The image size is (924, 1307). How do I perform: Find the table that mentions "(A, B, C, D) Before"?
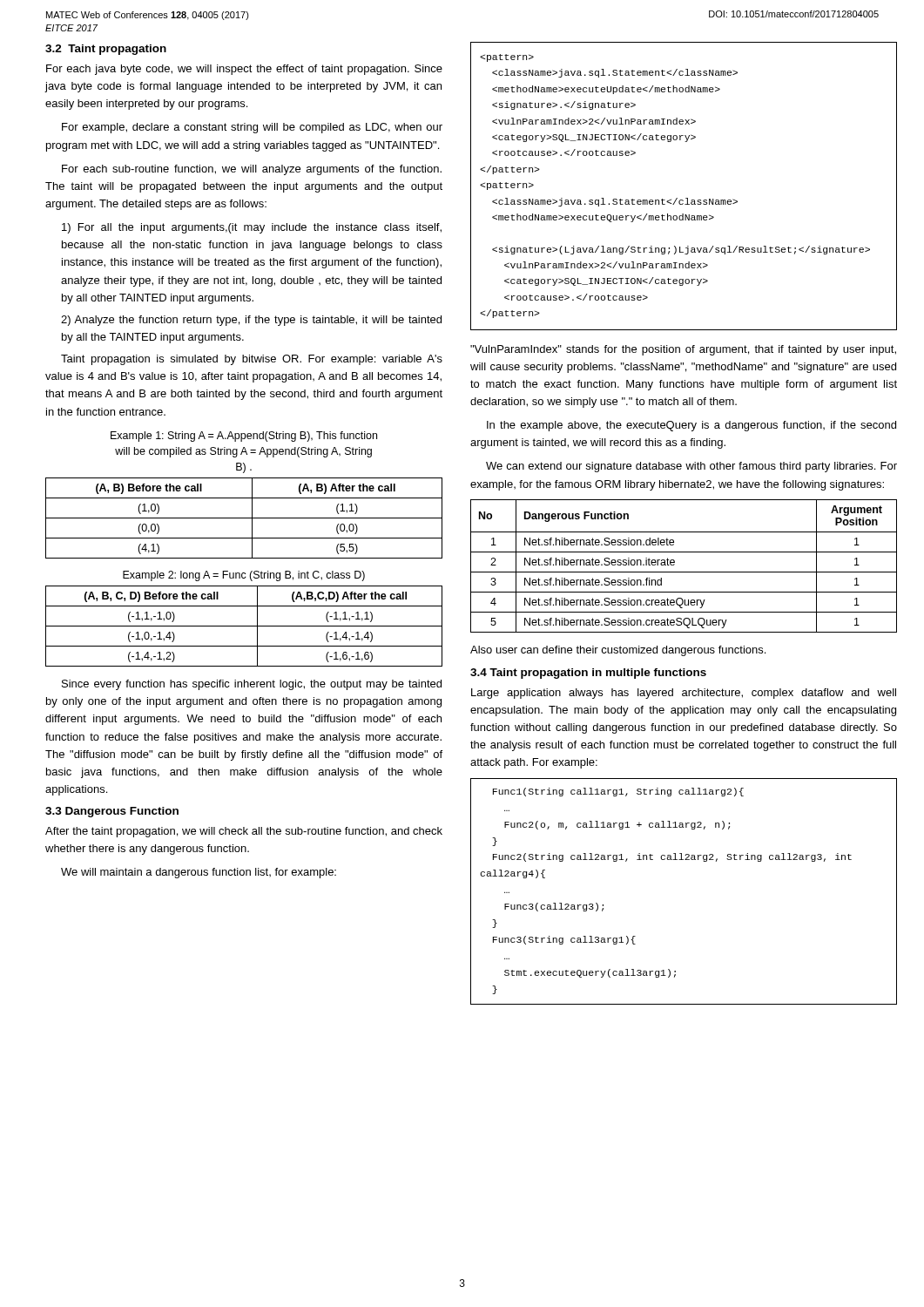[x=244, y=626]
